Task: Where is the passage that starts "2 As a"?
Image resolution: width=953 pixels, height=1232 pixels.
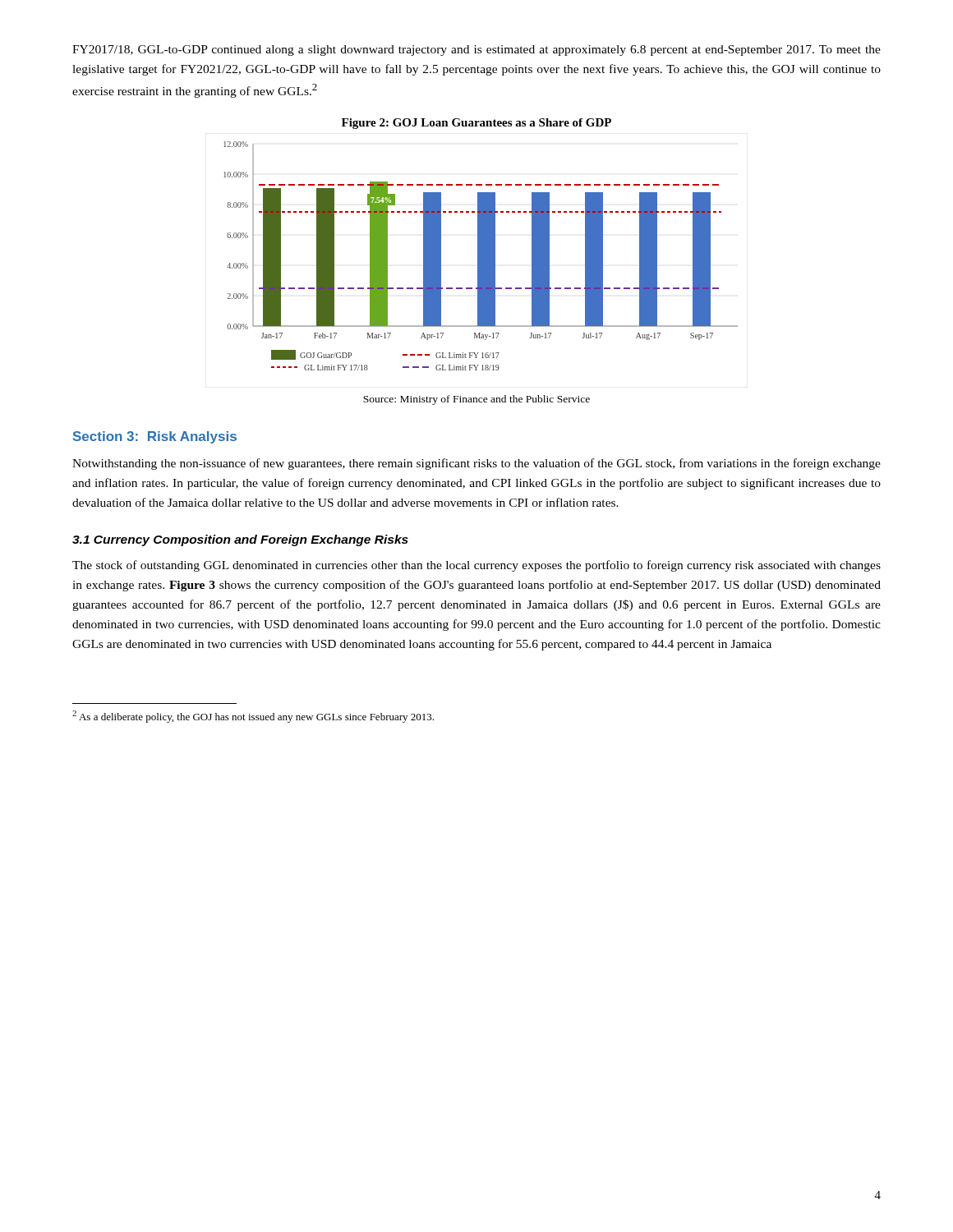Action: [253, 716]
